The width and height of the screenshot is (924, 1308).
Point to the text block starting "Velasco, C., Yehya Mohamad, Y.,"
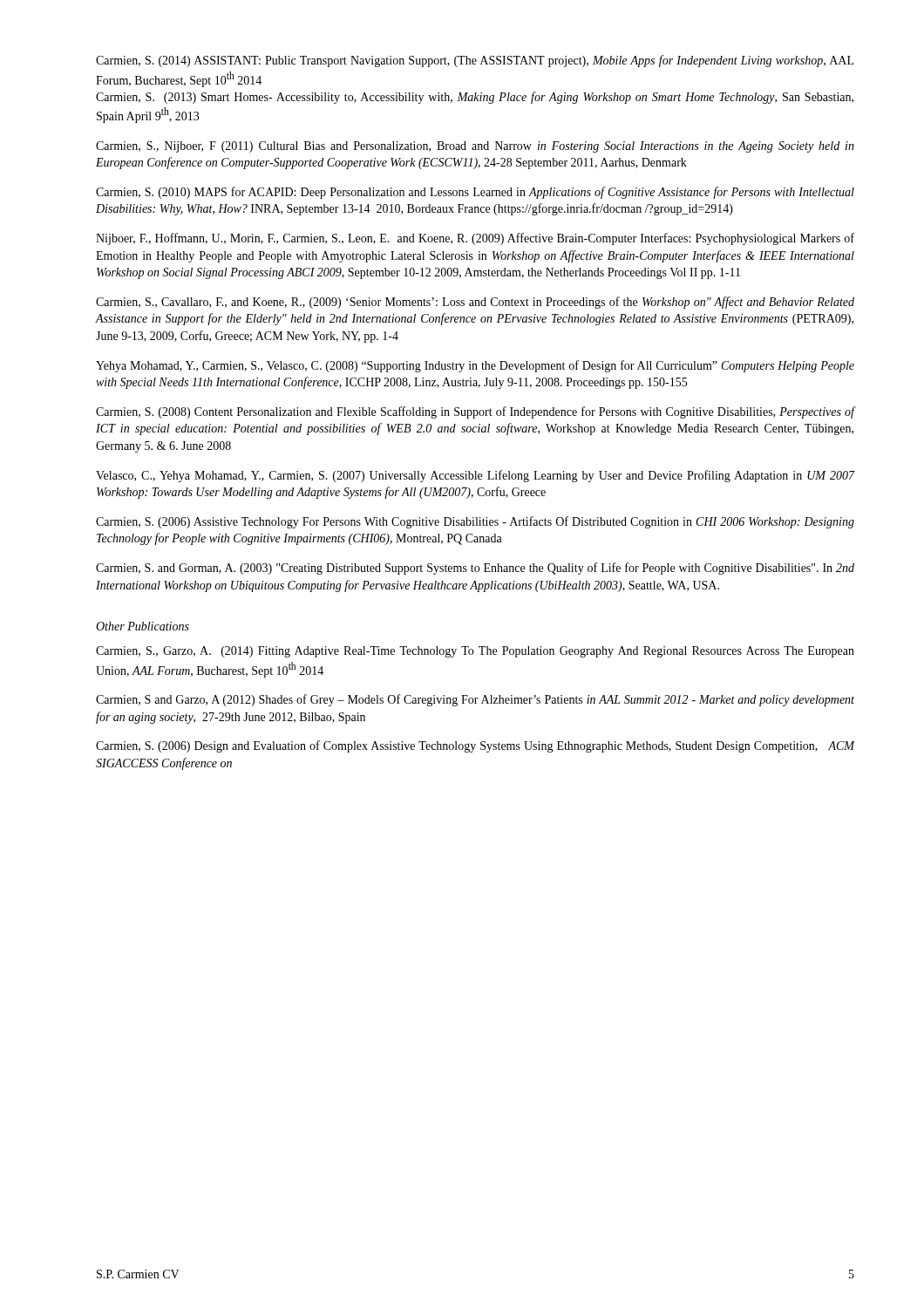(x=475, y=484)
